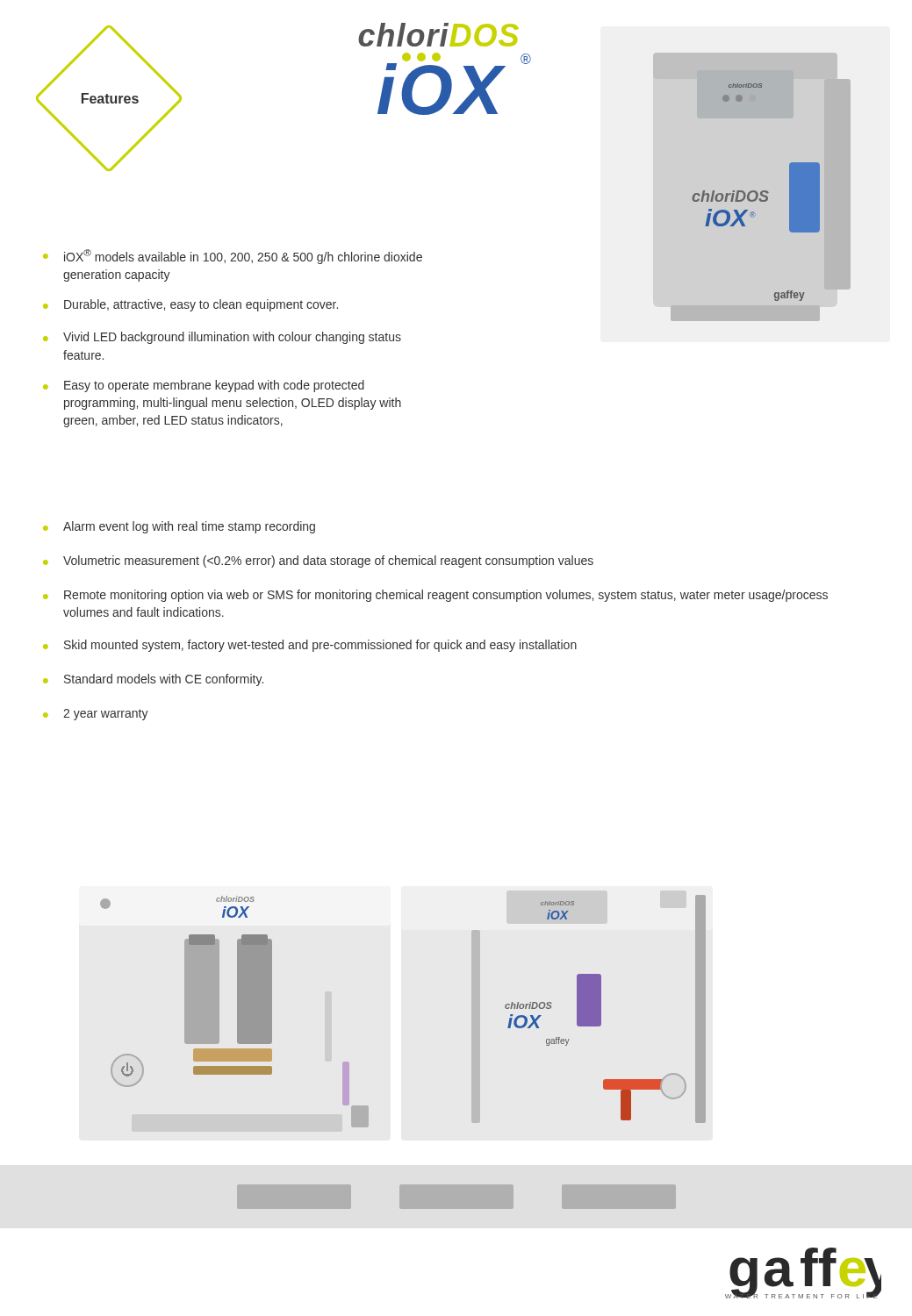Where is the passage that starts "• Vivid LED background illumination with colour"?
912x1316 pixels.
click(x=240, y=346)
